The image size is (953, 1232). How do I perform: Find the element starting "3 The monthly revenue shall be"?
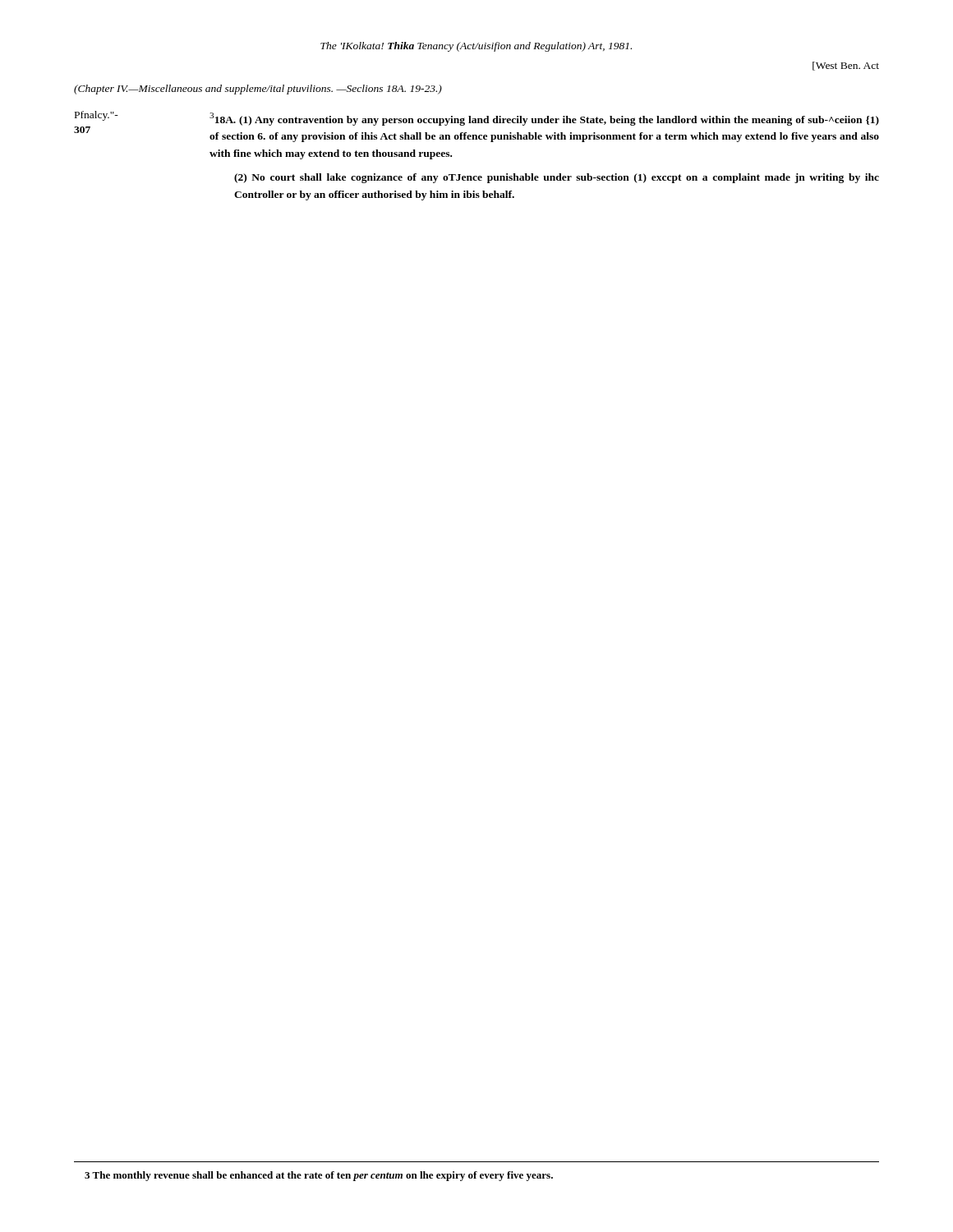tap(476, 1175)
